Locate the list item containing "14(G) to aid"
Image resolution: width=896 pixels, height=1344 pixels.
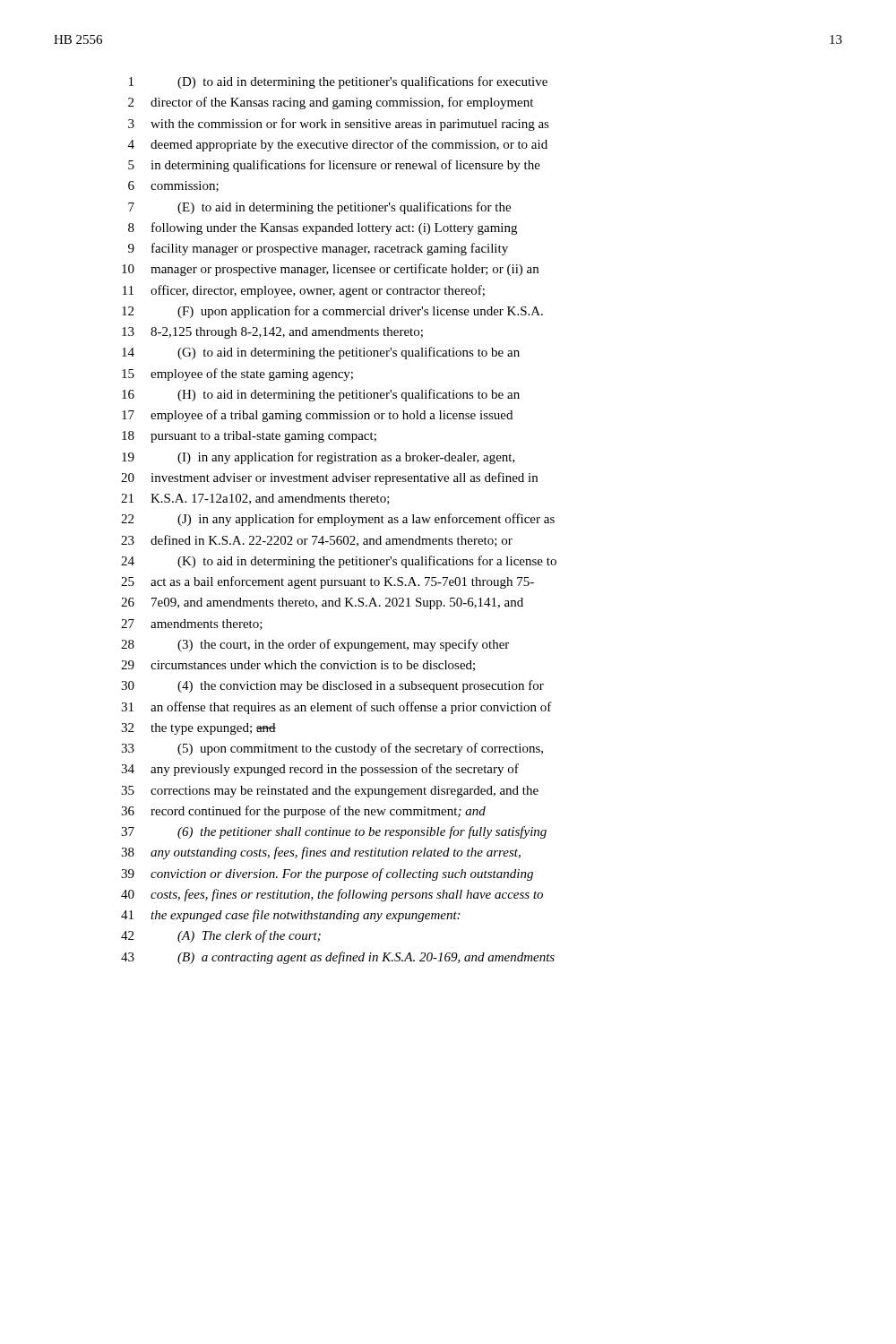[x=475, y=363]
